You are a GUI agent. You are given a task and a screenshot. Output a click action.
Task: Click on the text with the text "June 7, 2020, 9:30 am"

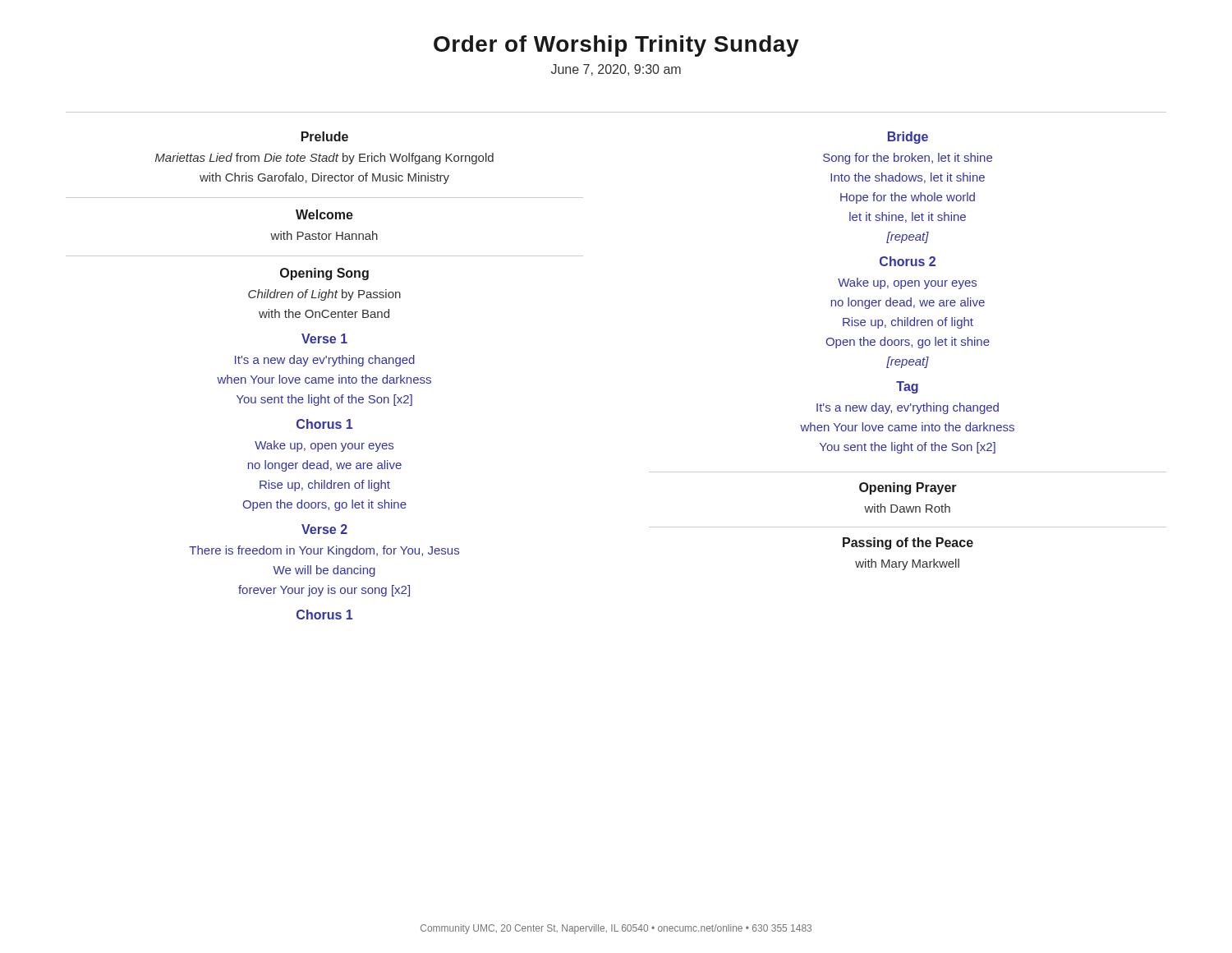coord(616,70)
